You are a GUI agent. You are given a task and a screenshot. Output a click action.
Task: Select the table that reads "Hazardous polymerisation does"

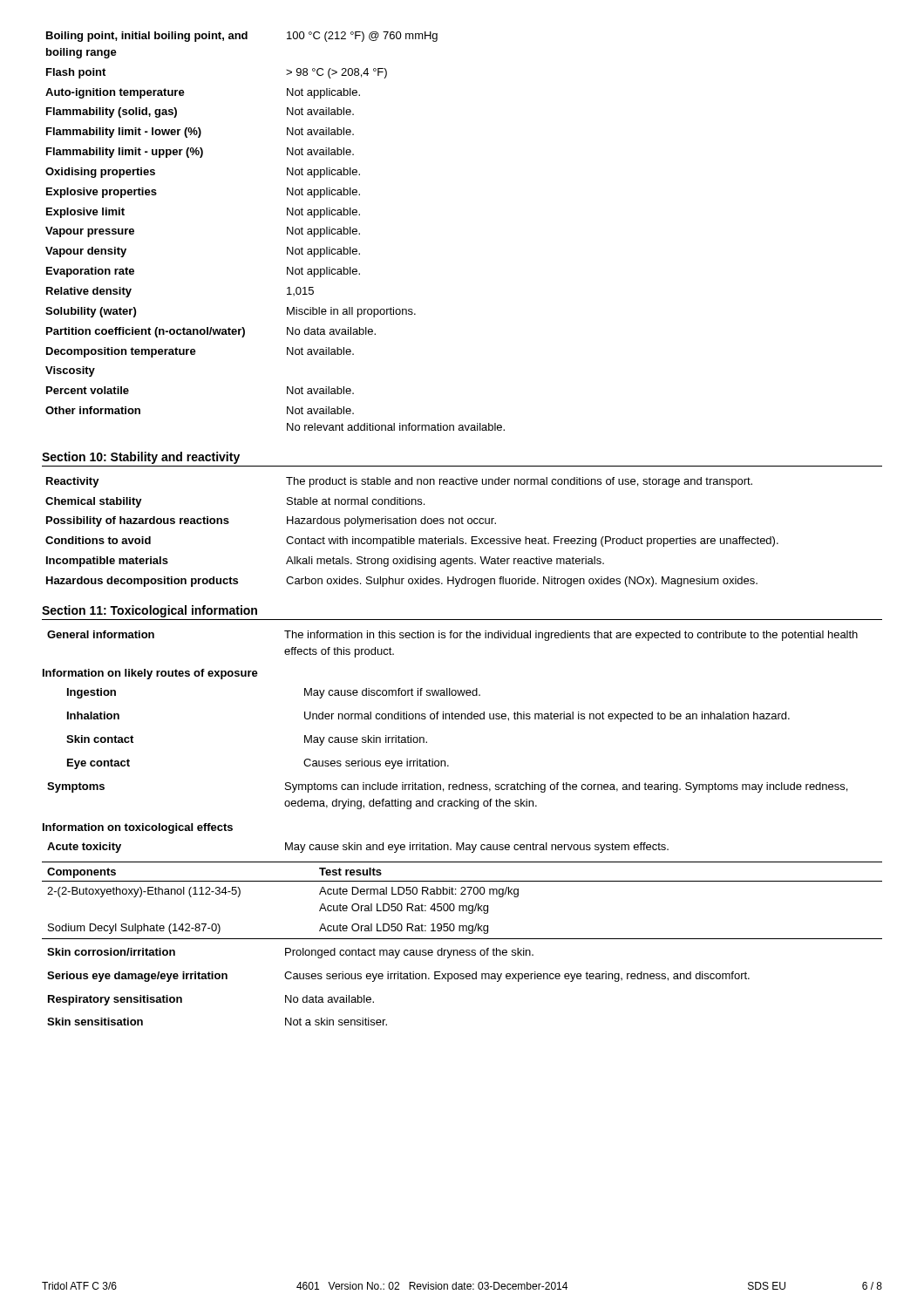pos(462,531)
